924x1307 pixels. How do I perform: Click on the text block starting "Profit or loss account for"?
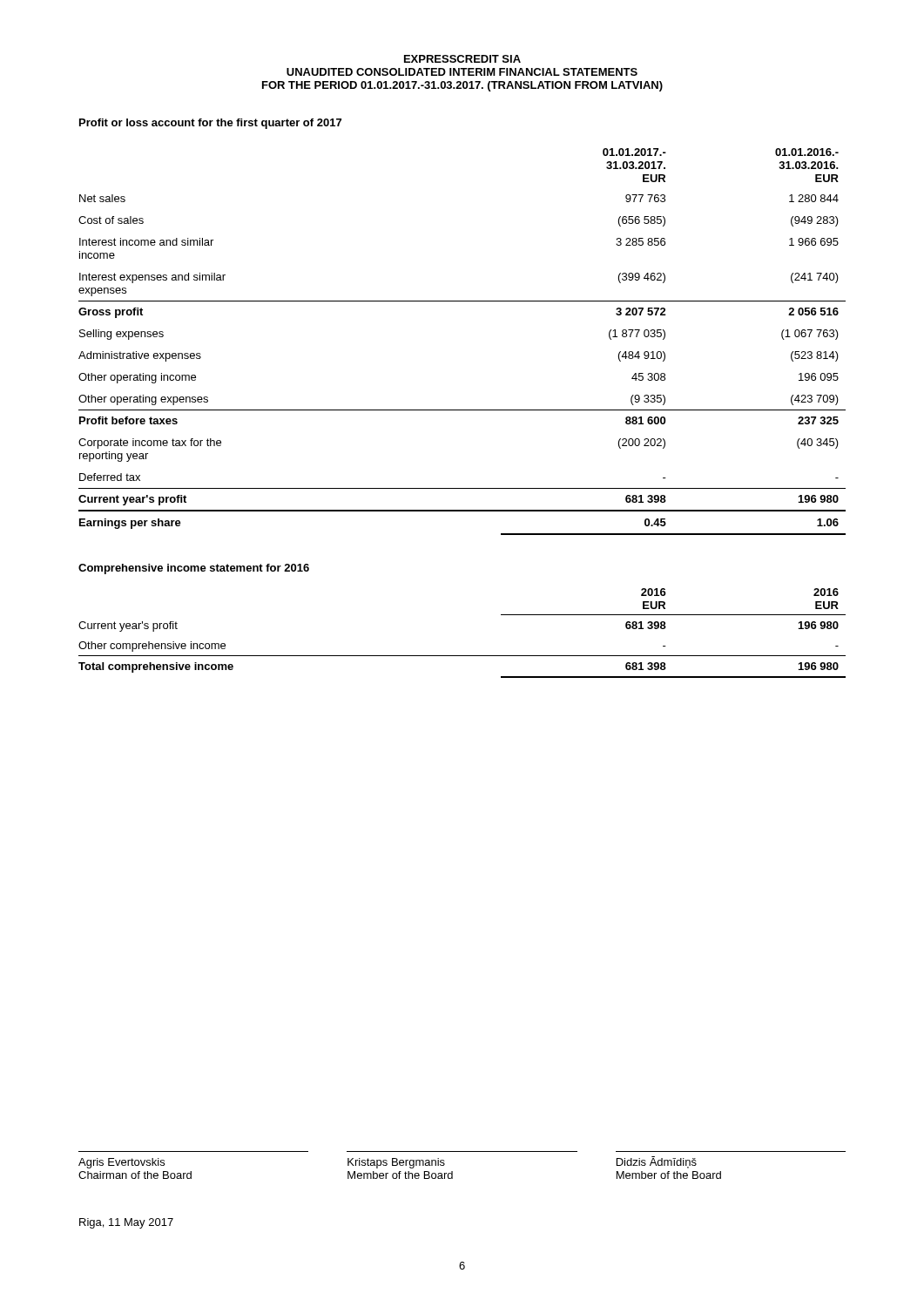(x=210, y=122)
